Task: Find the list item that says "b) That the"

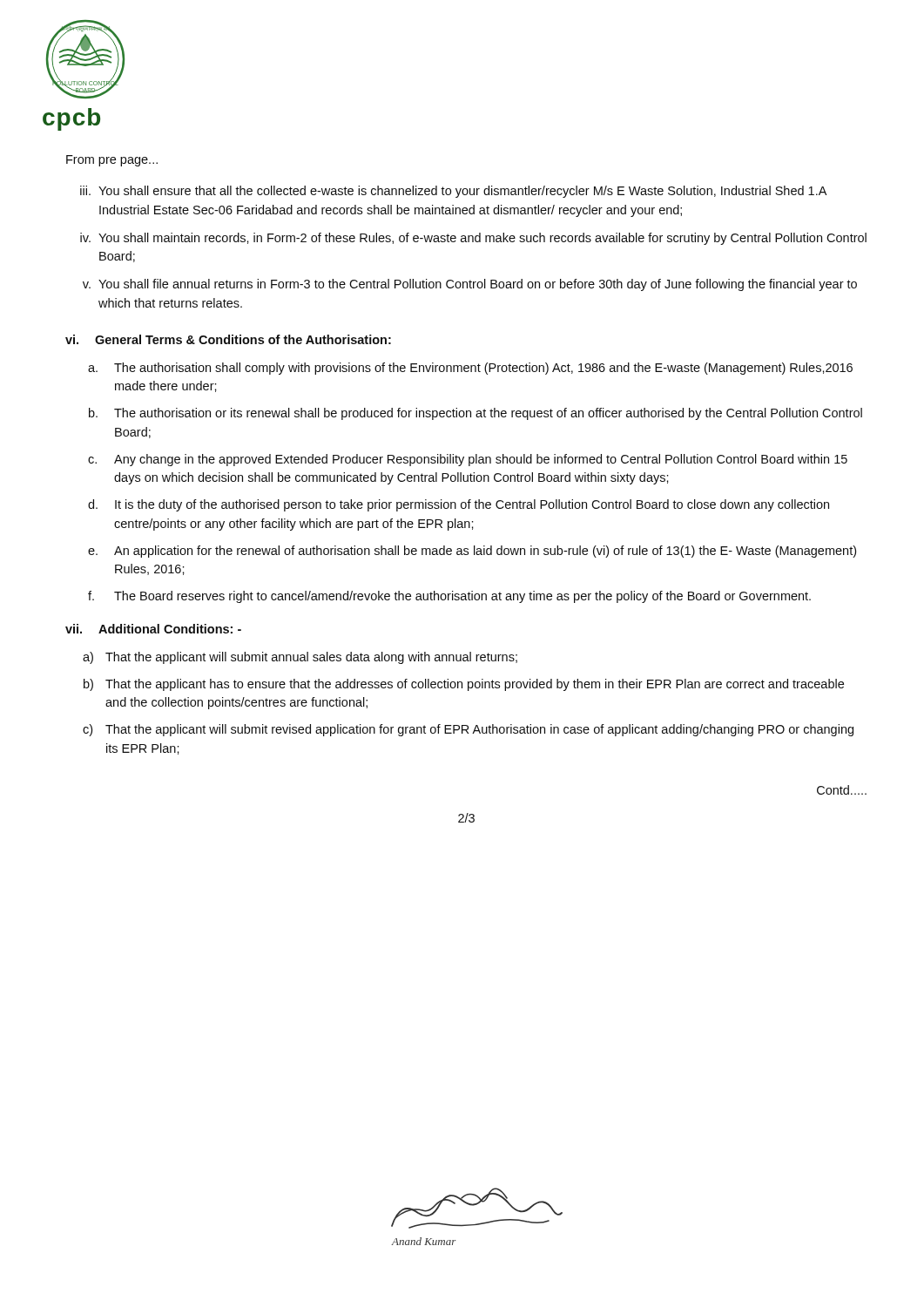Action: 475,694
